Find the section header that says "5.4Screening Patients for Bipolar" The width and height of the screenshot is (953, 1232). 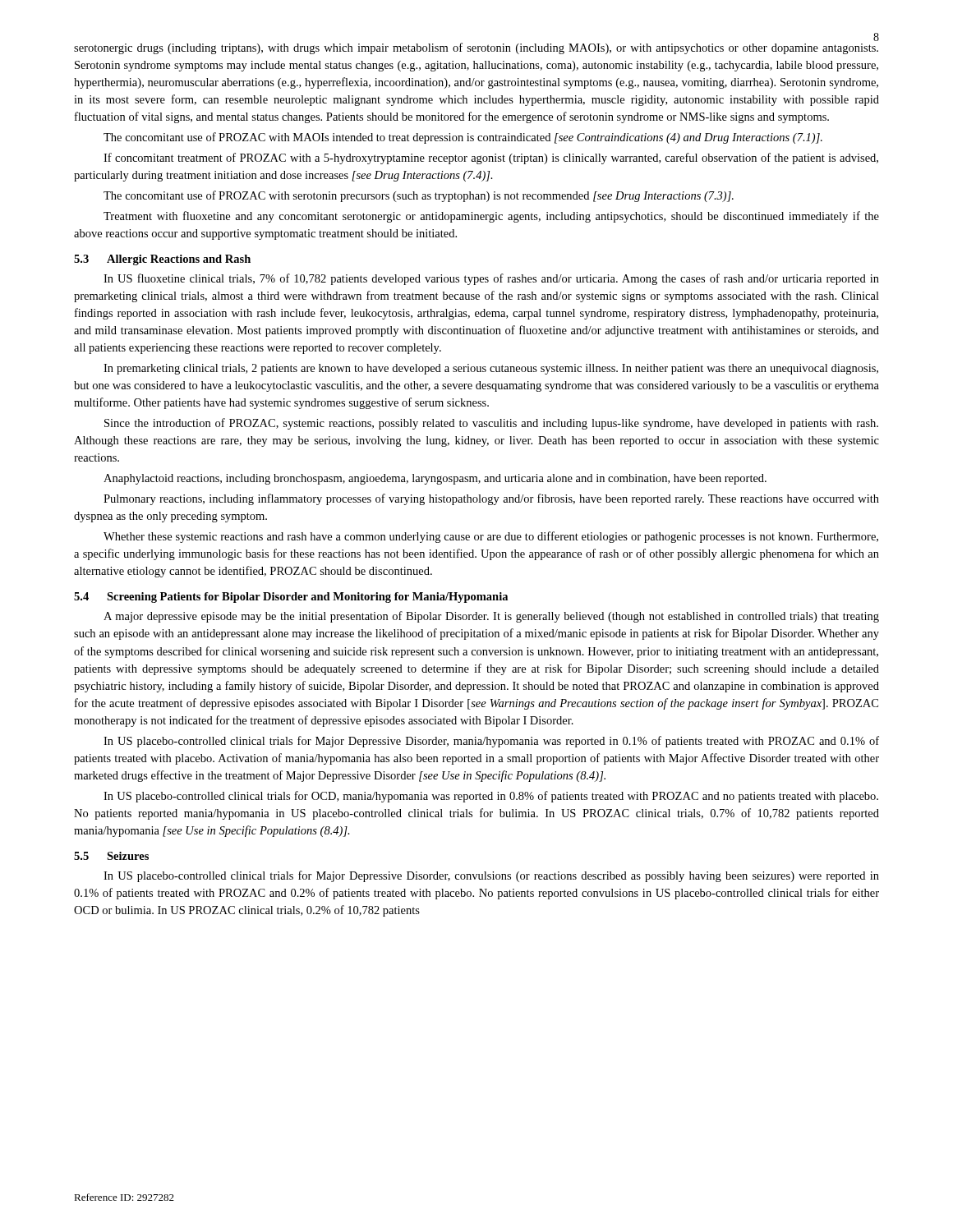click(476, 597)
